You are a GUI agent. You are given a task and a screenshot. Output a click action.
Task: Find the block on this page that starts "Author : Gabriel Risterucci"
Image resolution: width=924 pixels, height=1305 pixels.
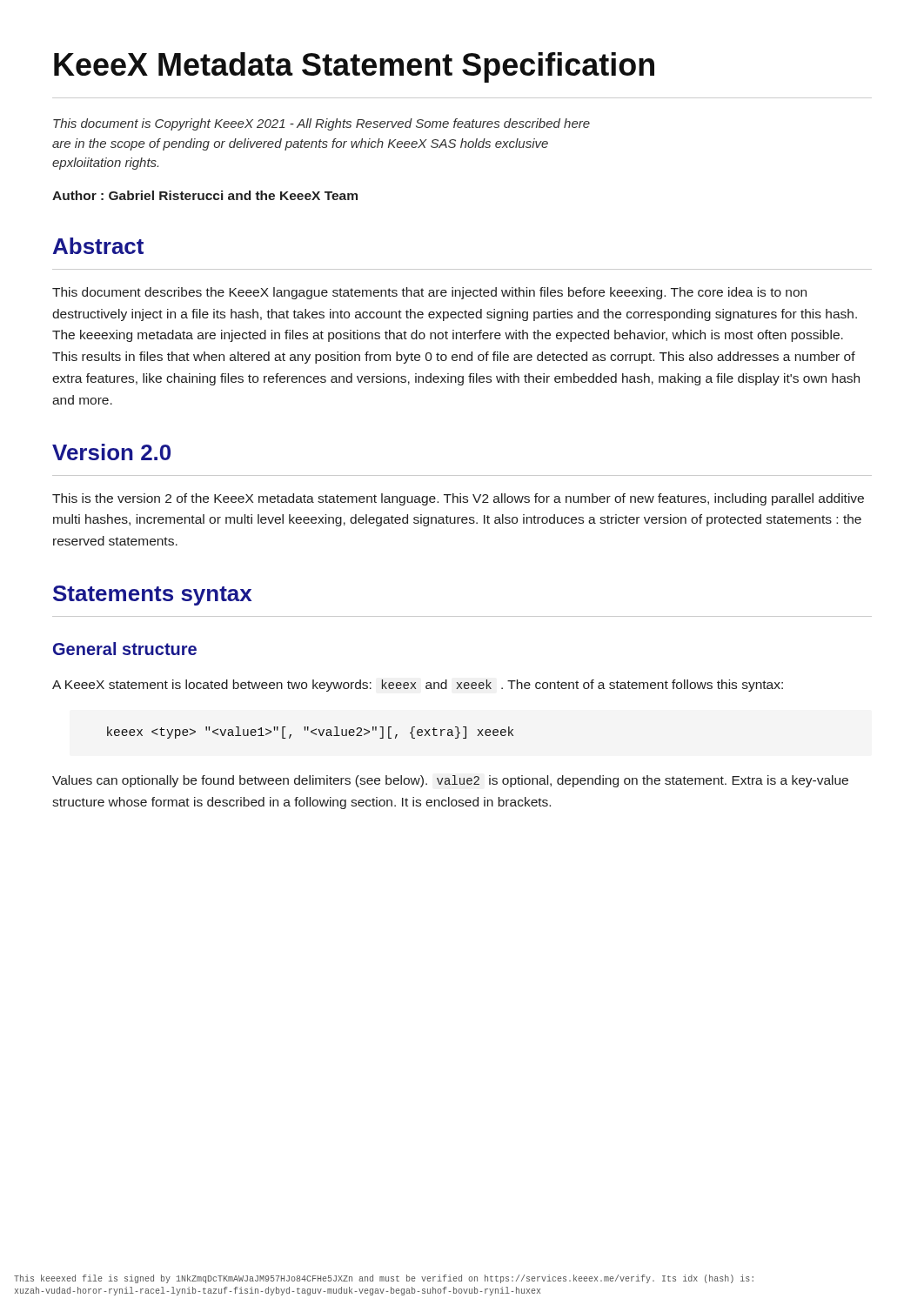pos(205,195)
